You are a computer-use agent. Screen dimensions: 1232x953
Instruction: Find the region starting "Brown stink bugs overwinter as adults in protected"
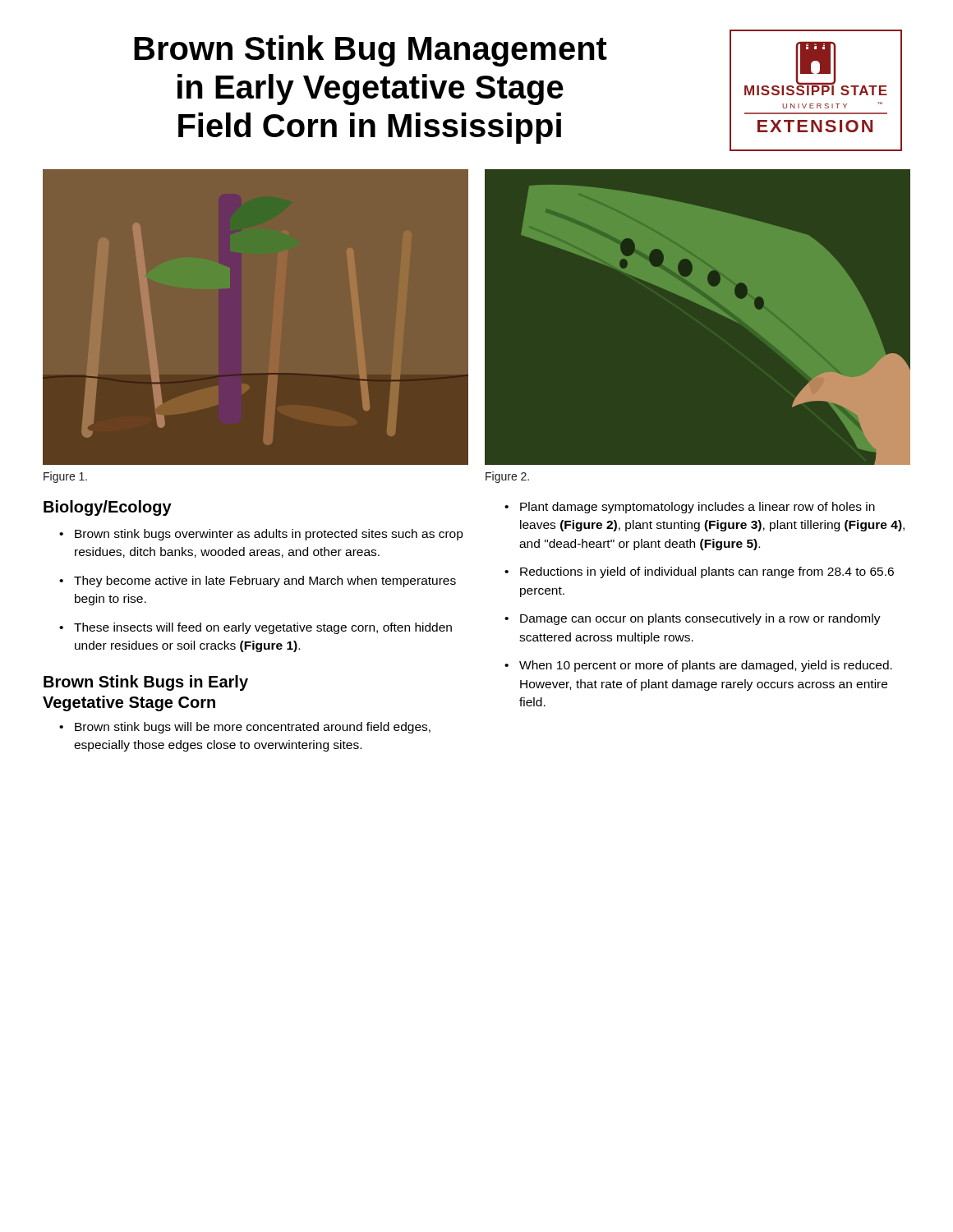[269, 543]
